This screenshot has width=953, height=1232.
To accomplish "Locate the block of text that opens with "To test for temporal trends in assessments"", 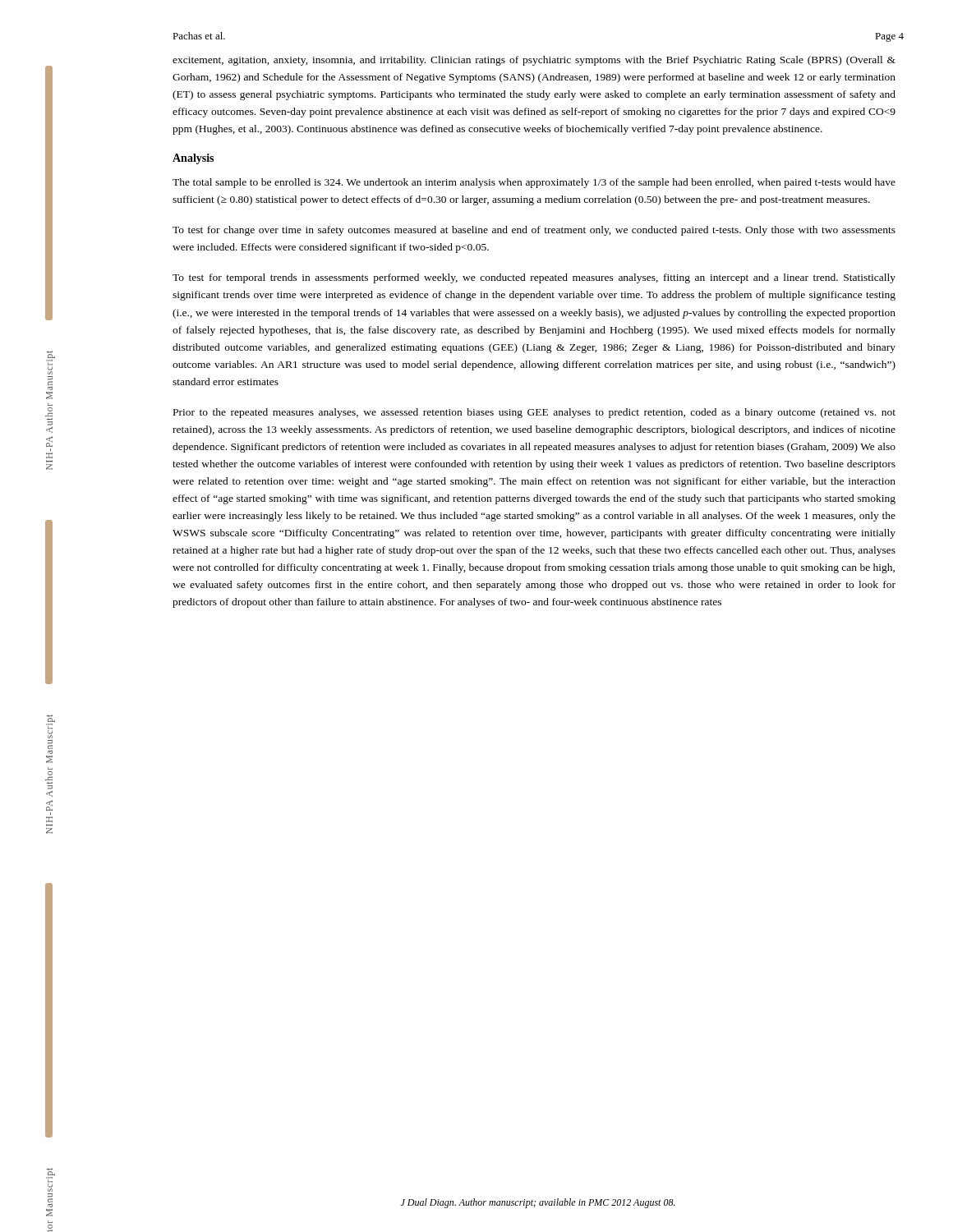I will 534,329.
